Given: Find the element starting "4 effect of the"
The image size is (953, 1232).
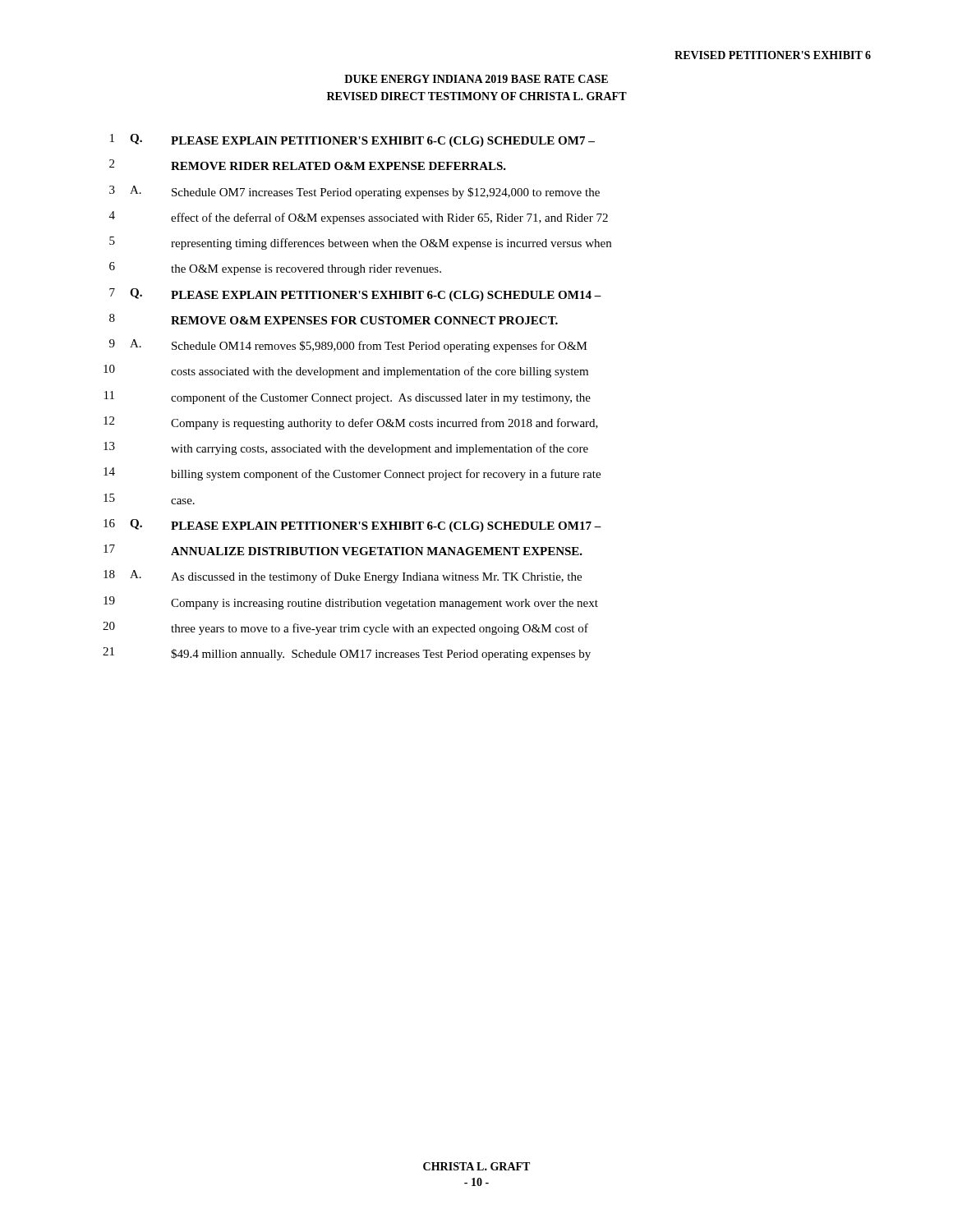Looking at the screenshot, I should (x=476, y=220).
